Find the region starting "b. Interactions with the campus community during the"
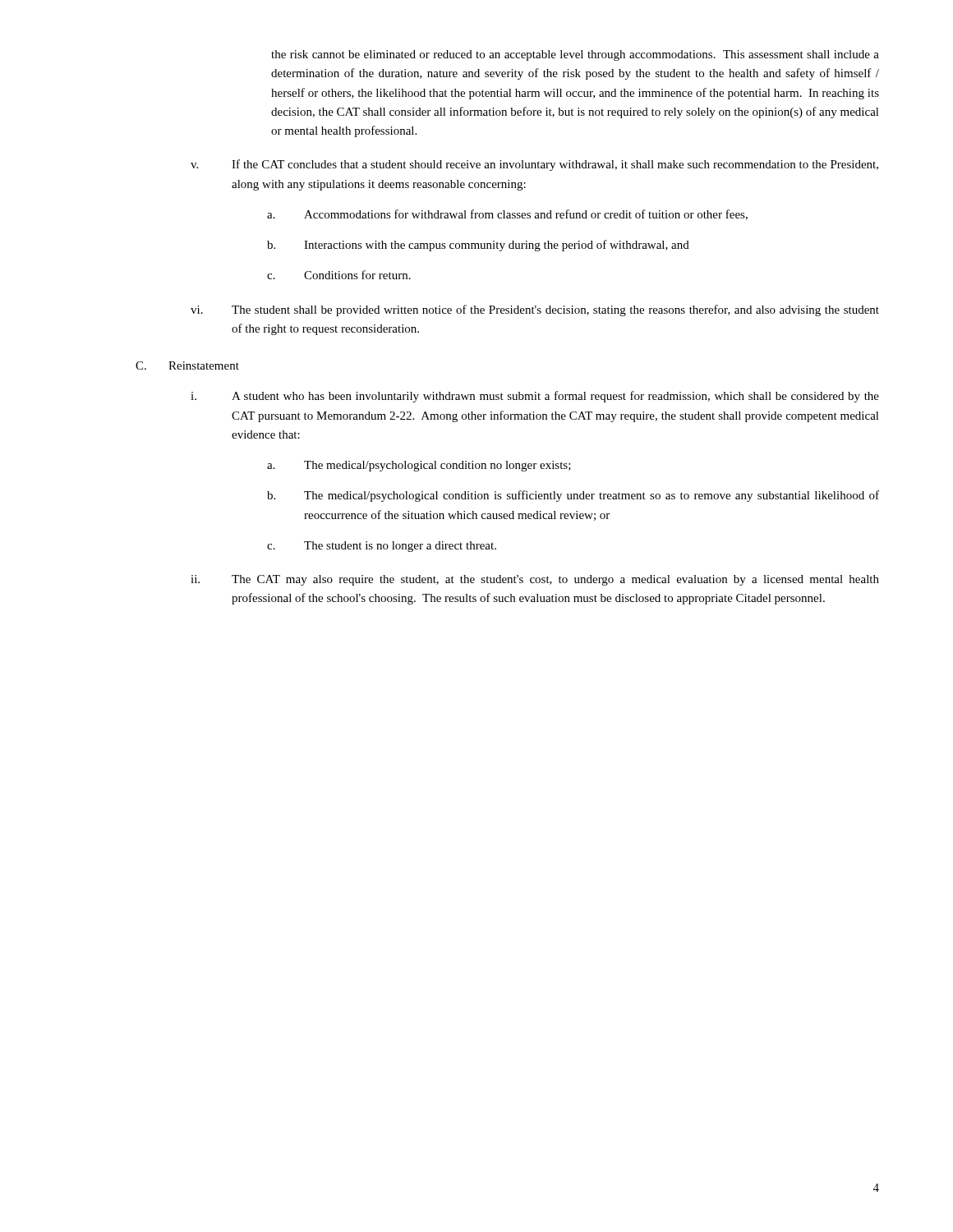 click(x=573, y=245)
